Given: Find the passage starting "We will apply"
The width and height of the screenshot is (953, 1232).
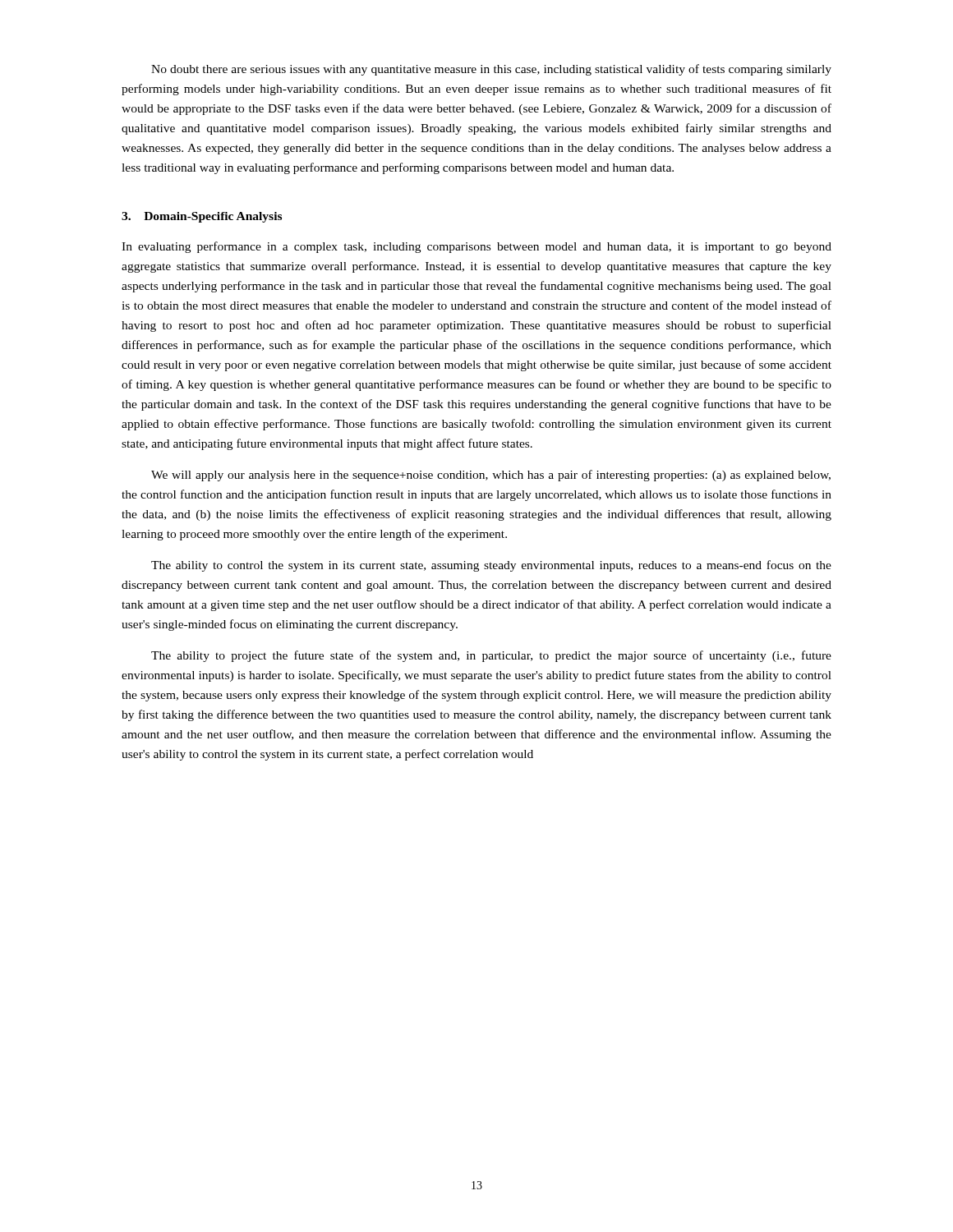Looking at the screenshot, I should coord(476,505).
